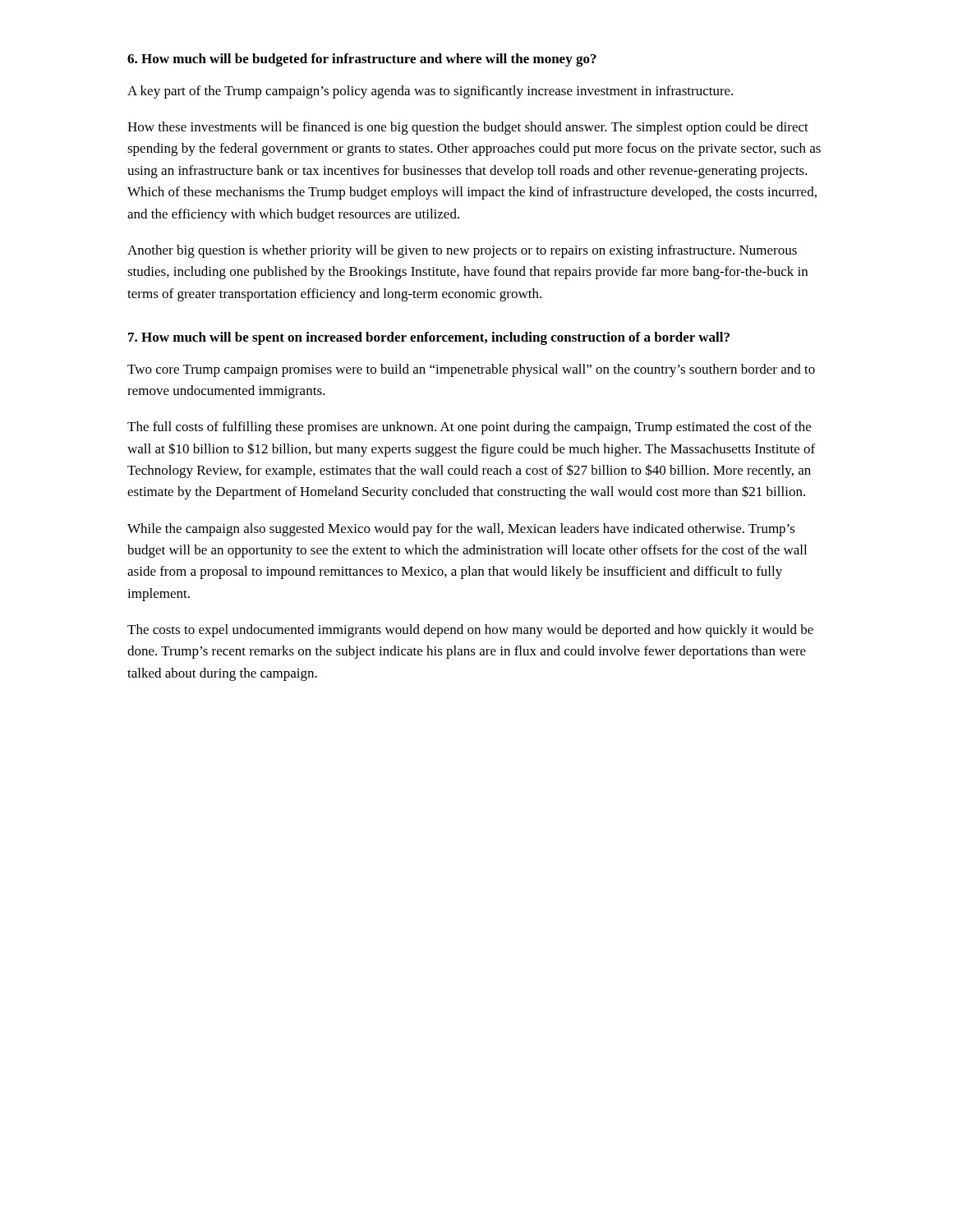Point to the region starting "While the campaign also suggested Mexico"
This screenshot has height=1232, width=953.
tap(476, 561)
